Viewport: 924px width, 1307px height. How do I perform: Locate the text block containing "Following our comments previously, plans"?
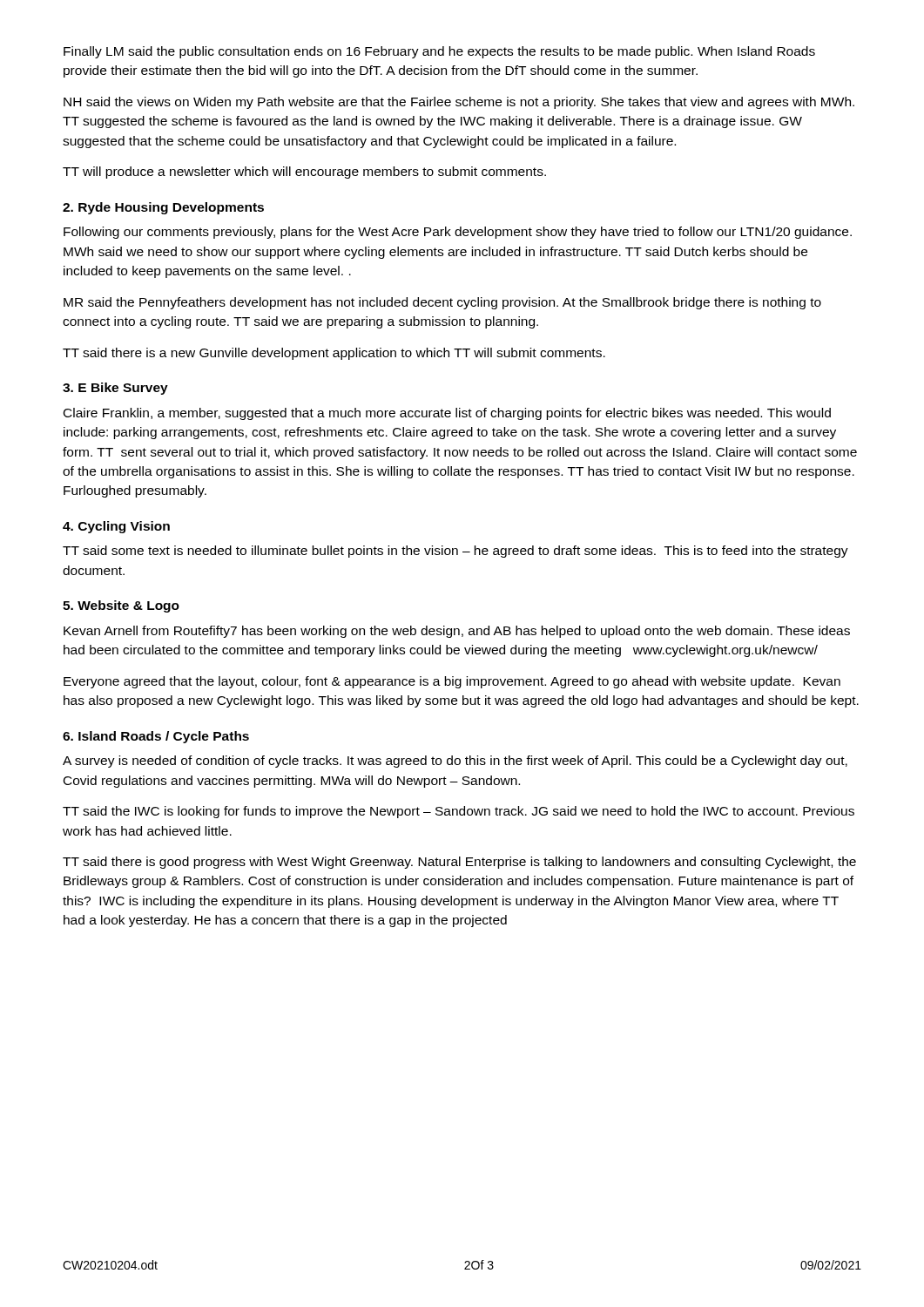tap(458, 251)
